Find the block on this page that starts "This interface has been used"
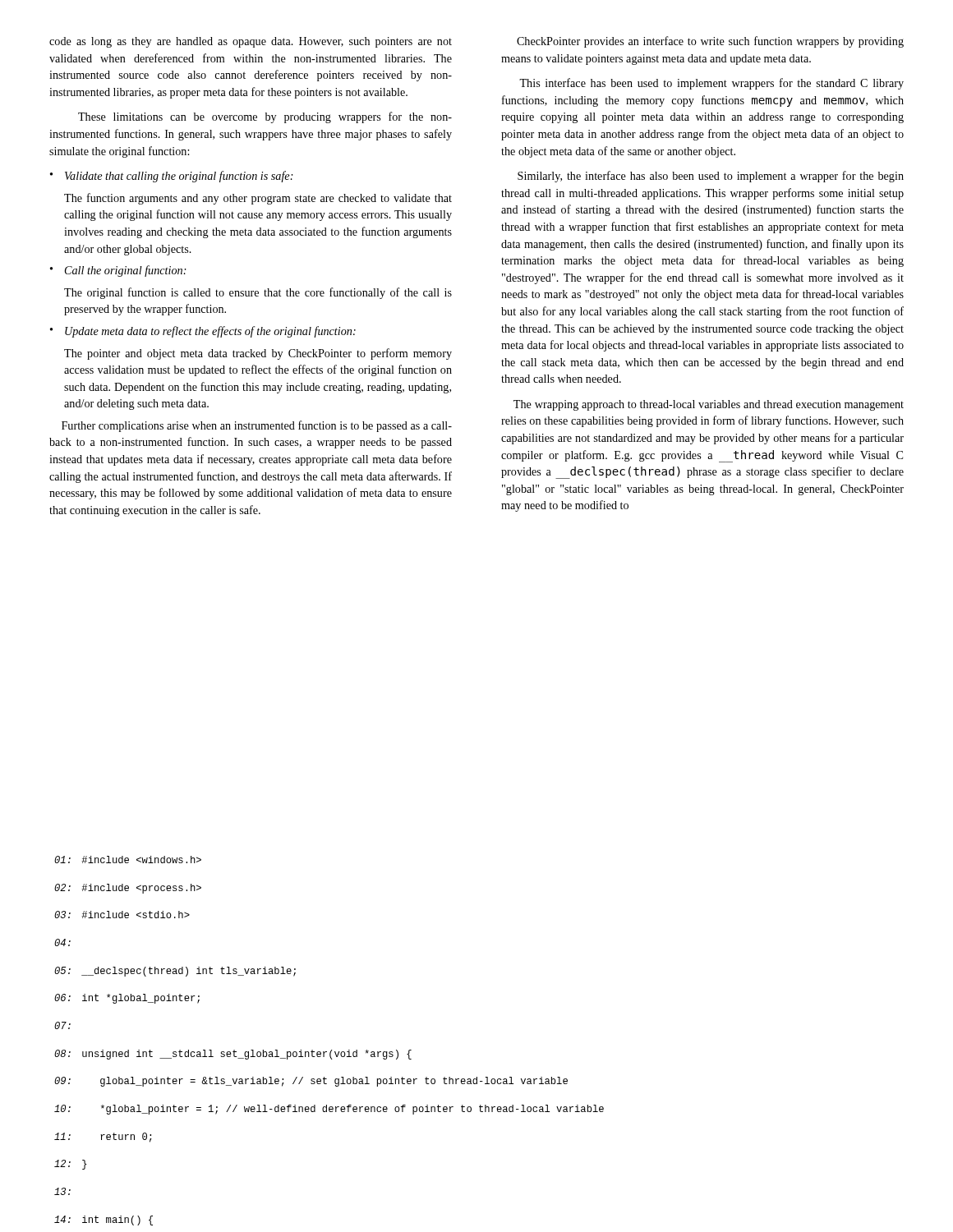Viewport: 953px width, 1232px height. (702, 117)
